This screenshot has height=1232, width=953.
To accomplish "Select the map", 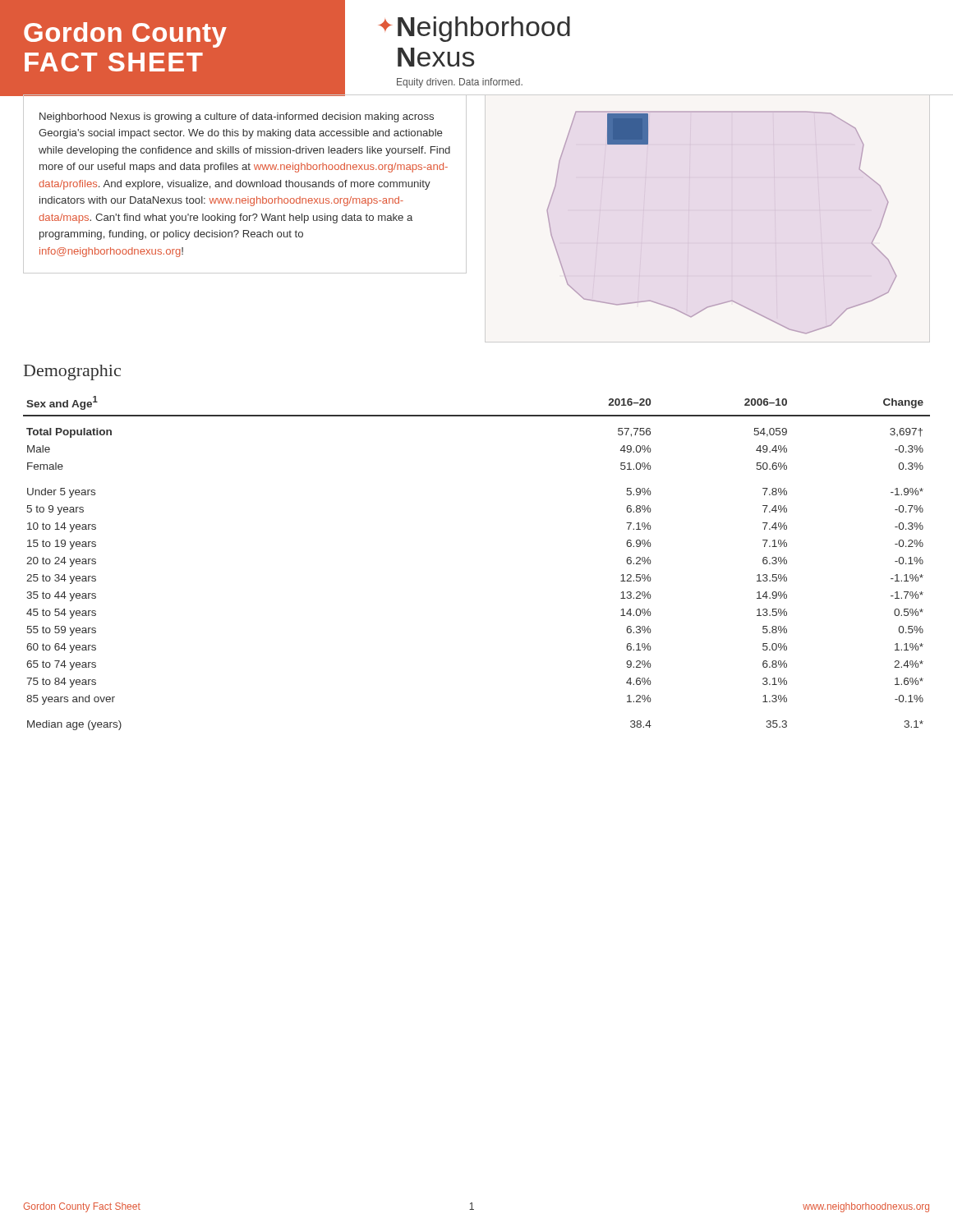I will pyautogui.click(x=707, y=218).
